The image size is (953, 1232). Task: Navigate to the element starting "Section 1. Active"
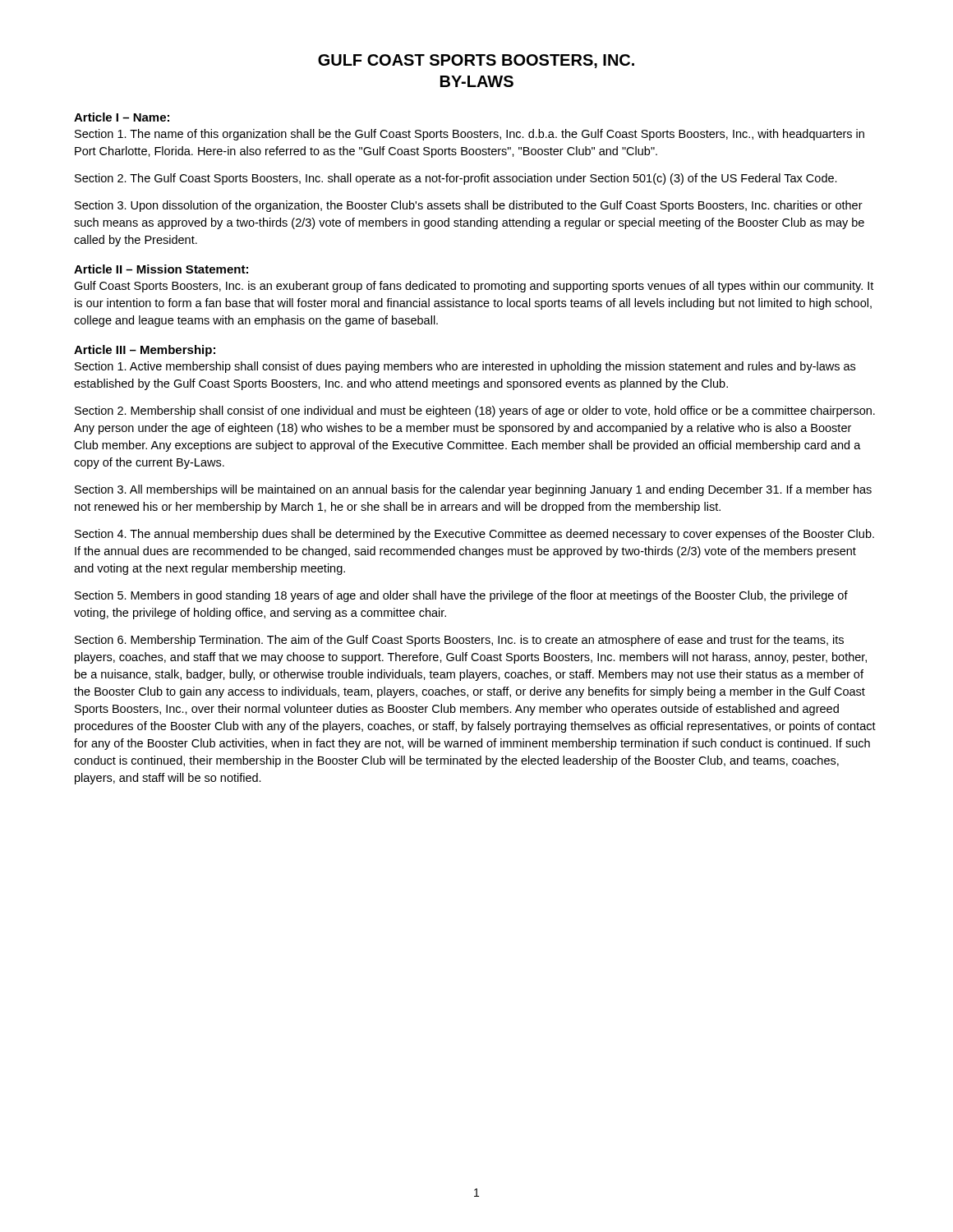(x=465, y=375)
